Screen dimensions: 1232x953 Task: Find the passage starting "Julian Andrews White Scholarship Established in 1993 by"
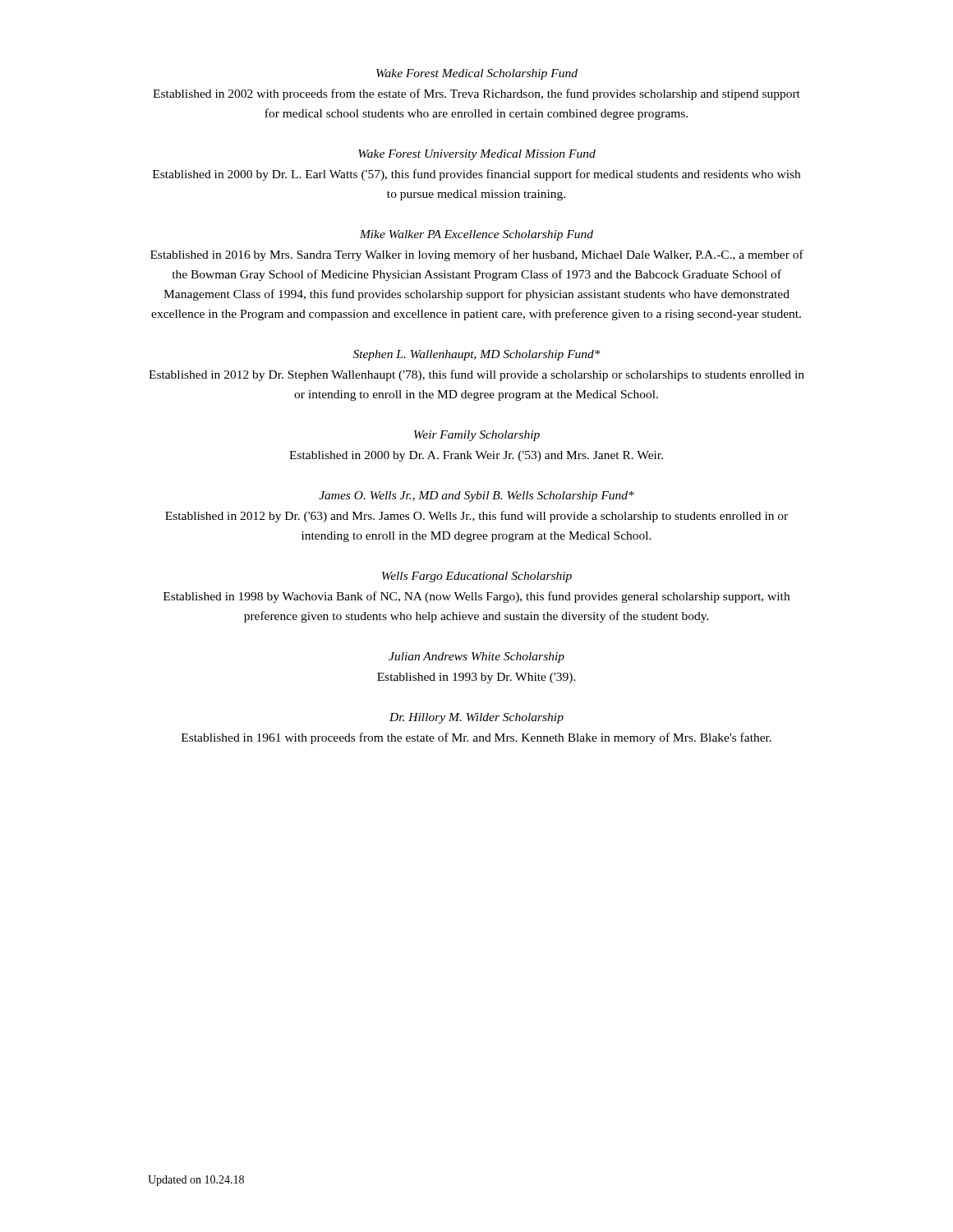(x=476, y=668)
